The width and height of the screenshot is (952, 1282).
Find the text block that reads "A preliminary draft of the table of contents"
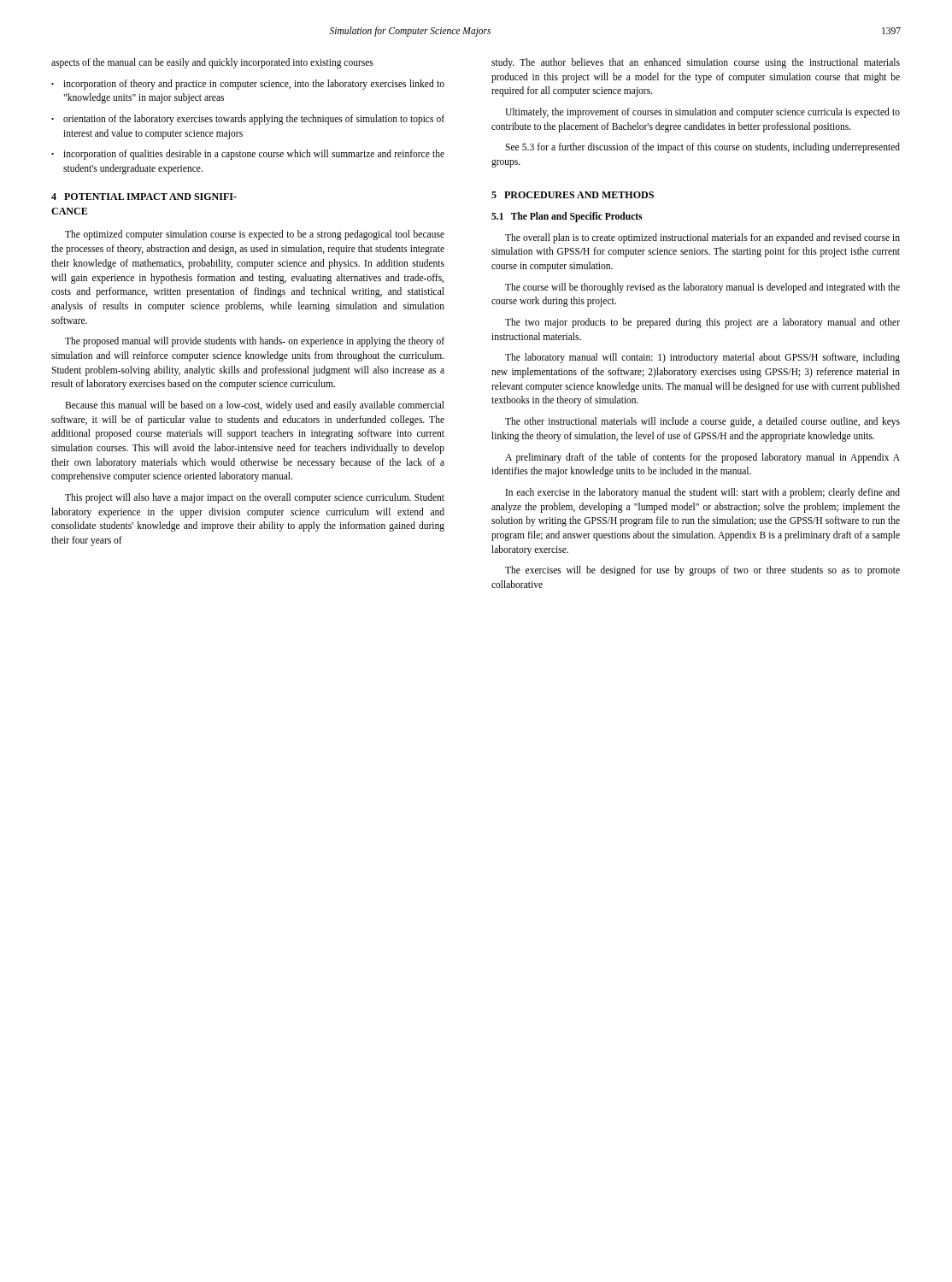click(x=696, y=464)
